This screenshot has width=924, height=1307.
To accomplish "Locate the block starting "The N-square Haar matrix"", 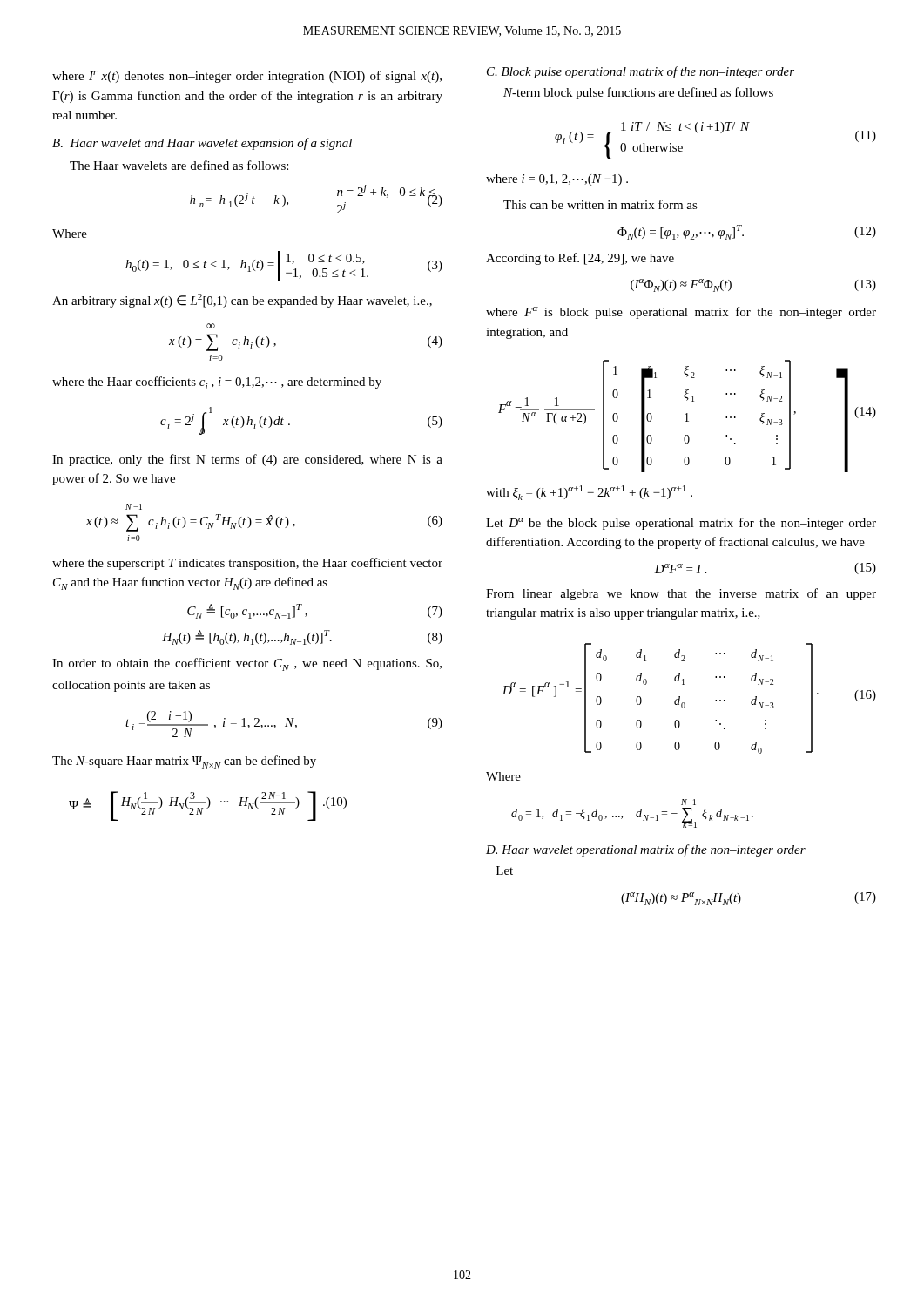I will point(184,762).
